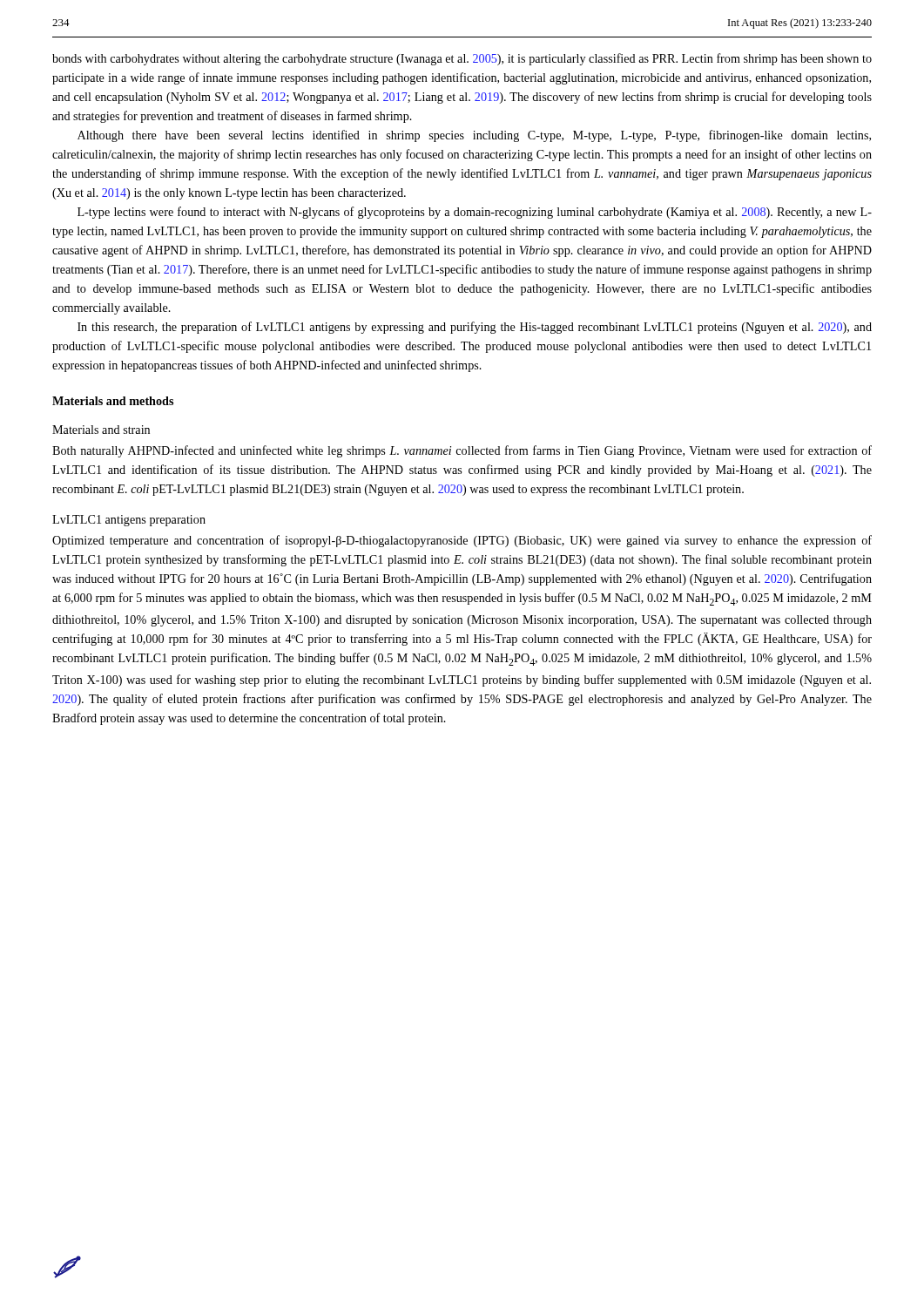Locate the text block containing "Both naturally AHPND-infected and uninfected white leg shrimps"

(x=462, y=470)
